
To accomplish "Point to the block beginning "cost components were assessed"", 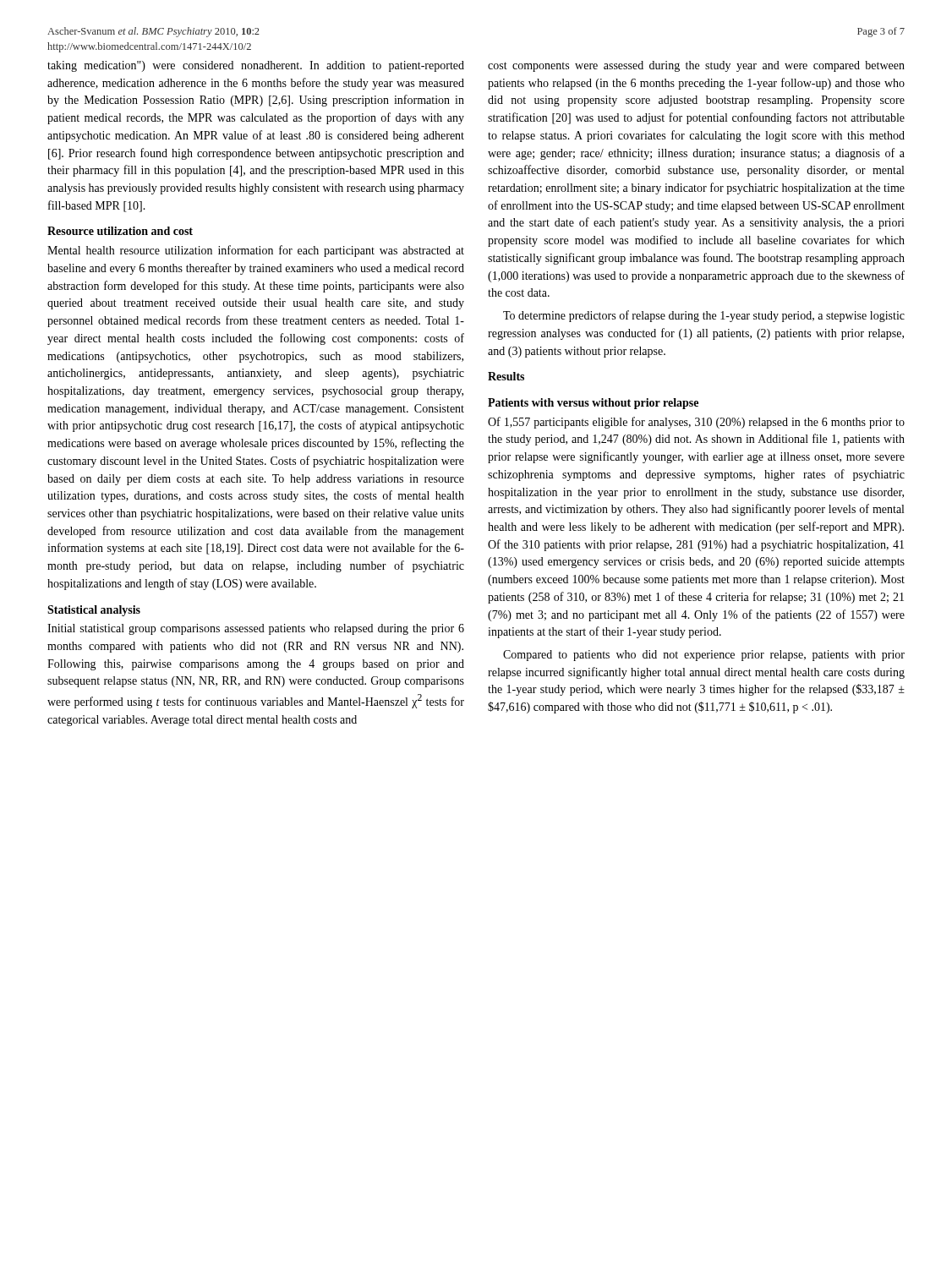I will (x=696, y=209).
